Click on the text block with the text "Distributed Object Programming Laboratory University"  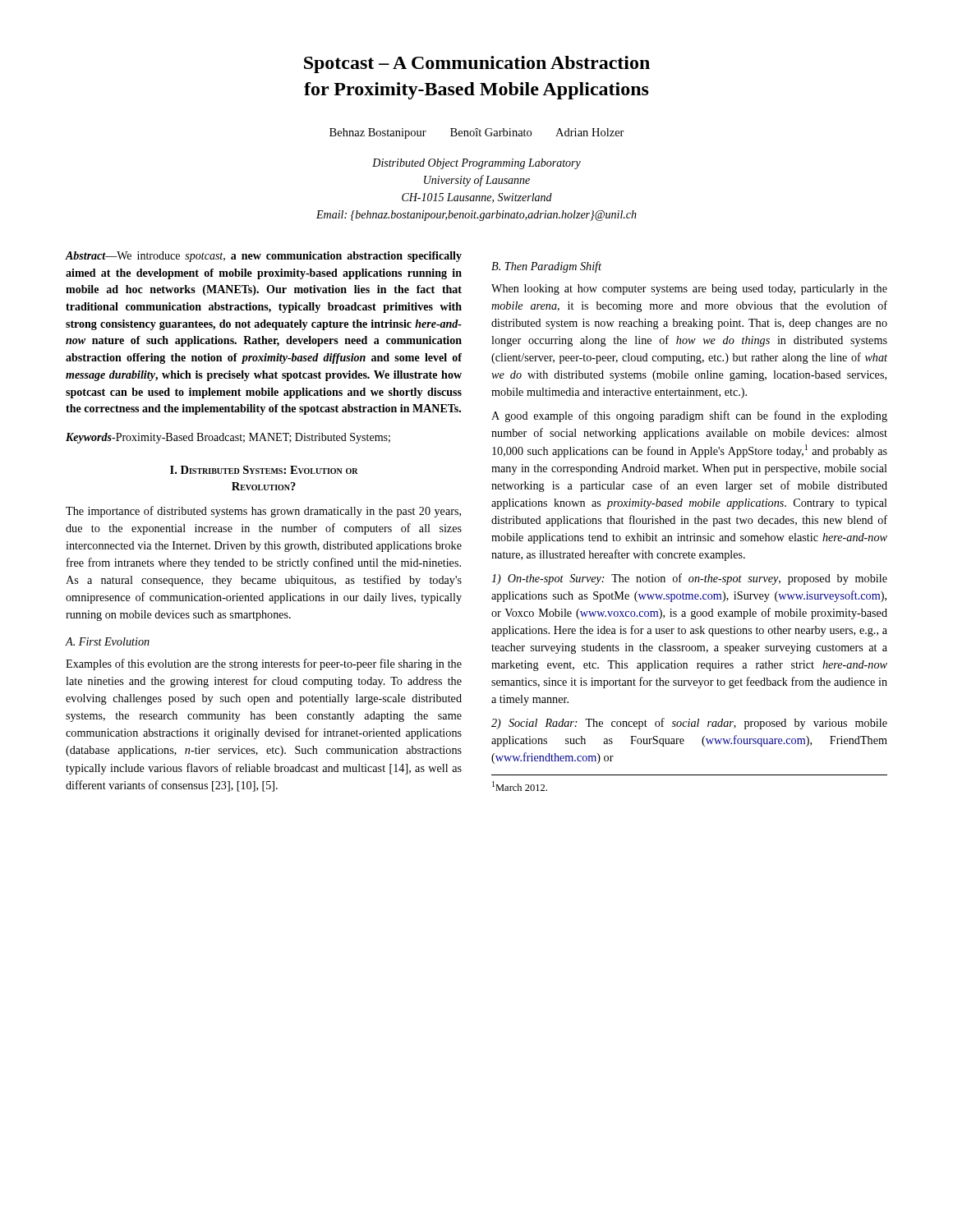[476, 189]
